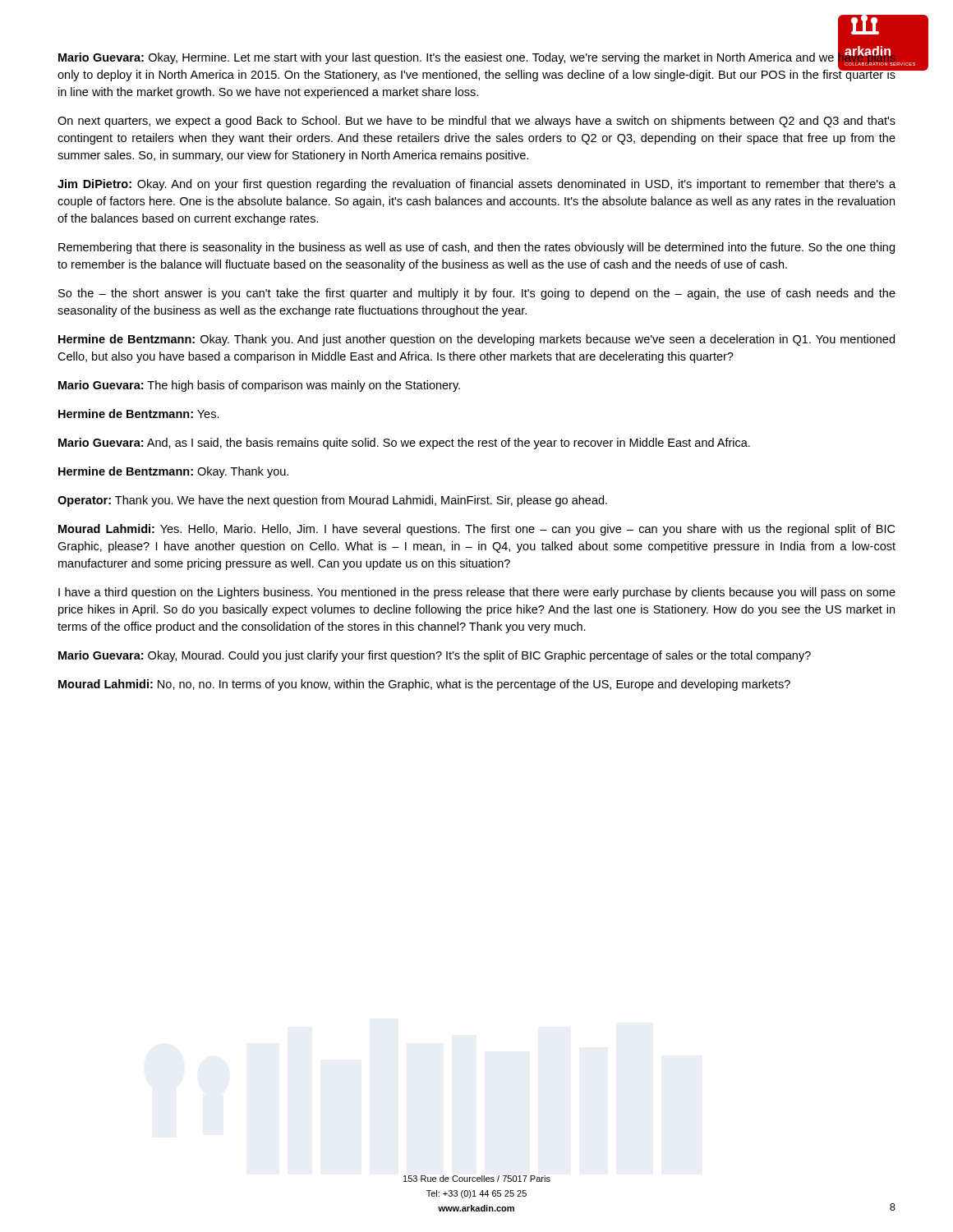
Task: Click on the logo
Action: coord(883,43)
